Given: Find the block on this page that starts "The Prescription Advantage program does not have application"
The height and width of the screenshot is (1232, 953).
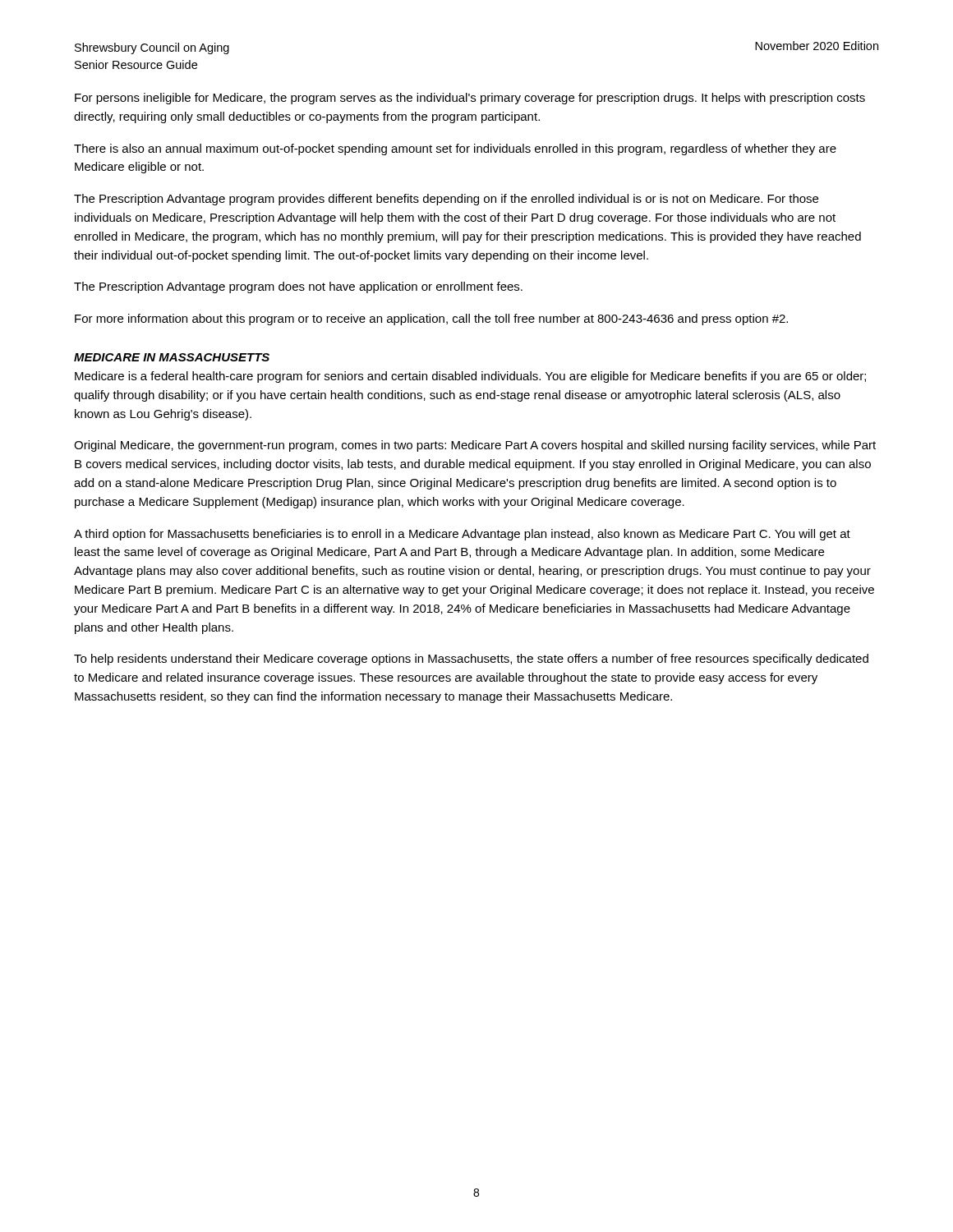Looking at the screenshot, I should click(299, 287).
